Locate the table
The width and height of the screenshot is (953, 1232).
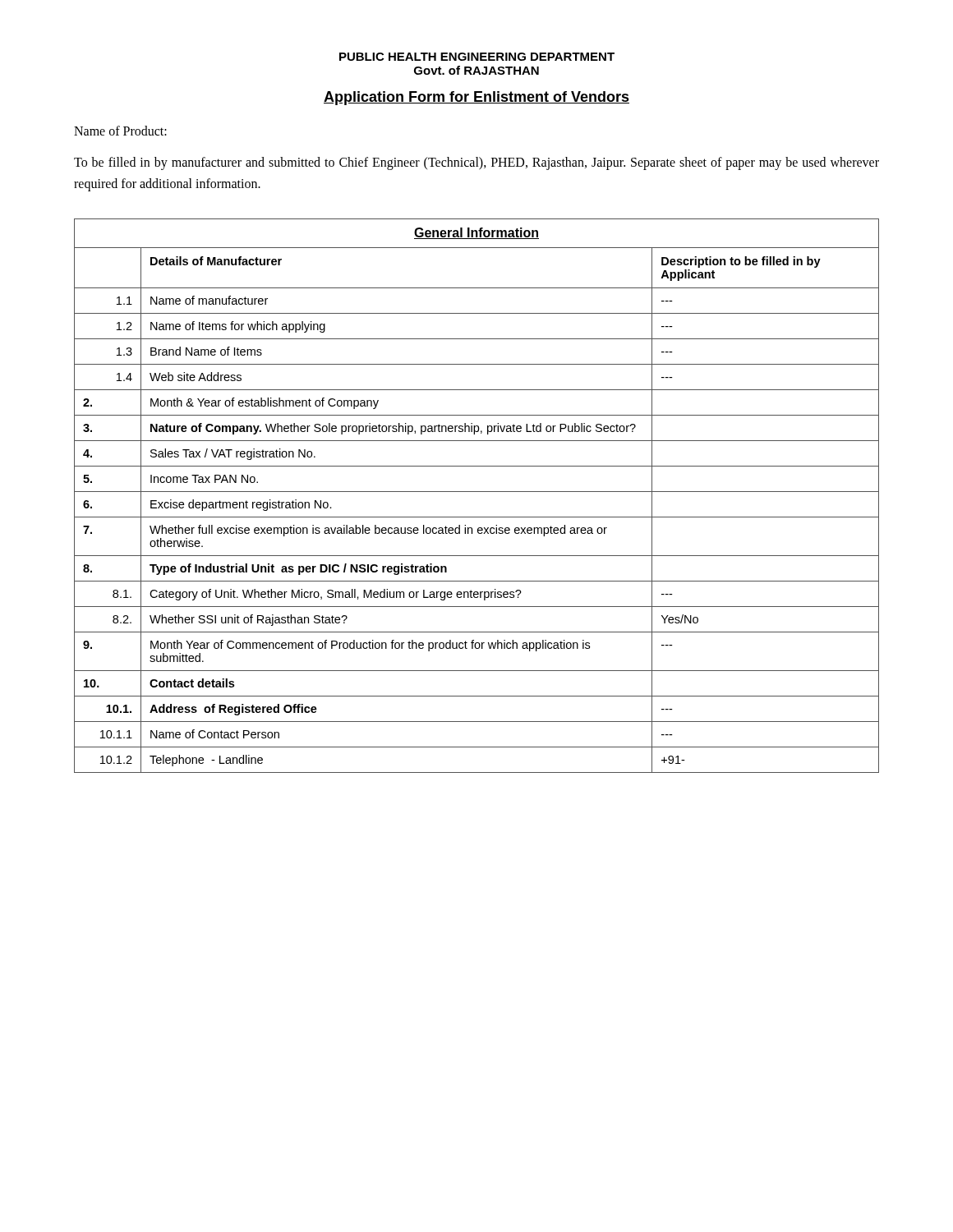(x=476, y=496)
